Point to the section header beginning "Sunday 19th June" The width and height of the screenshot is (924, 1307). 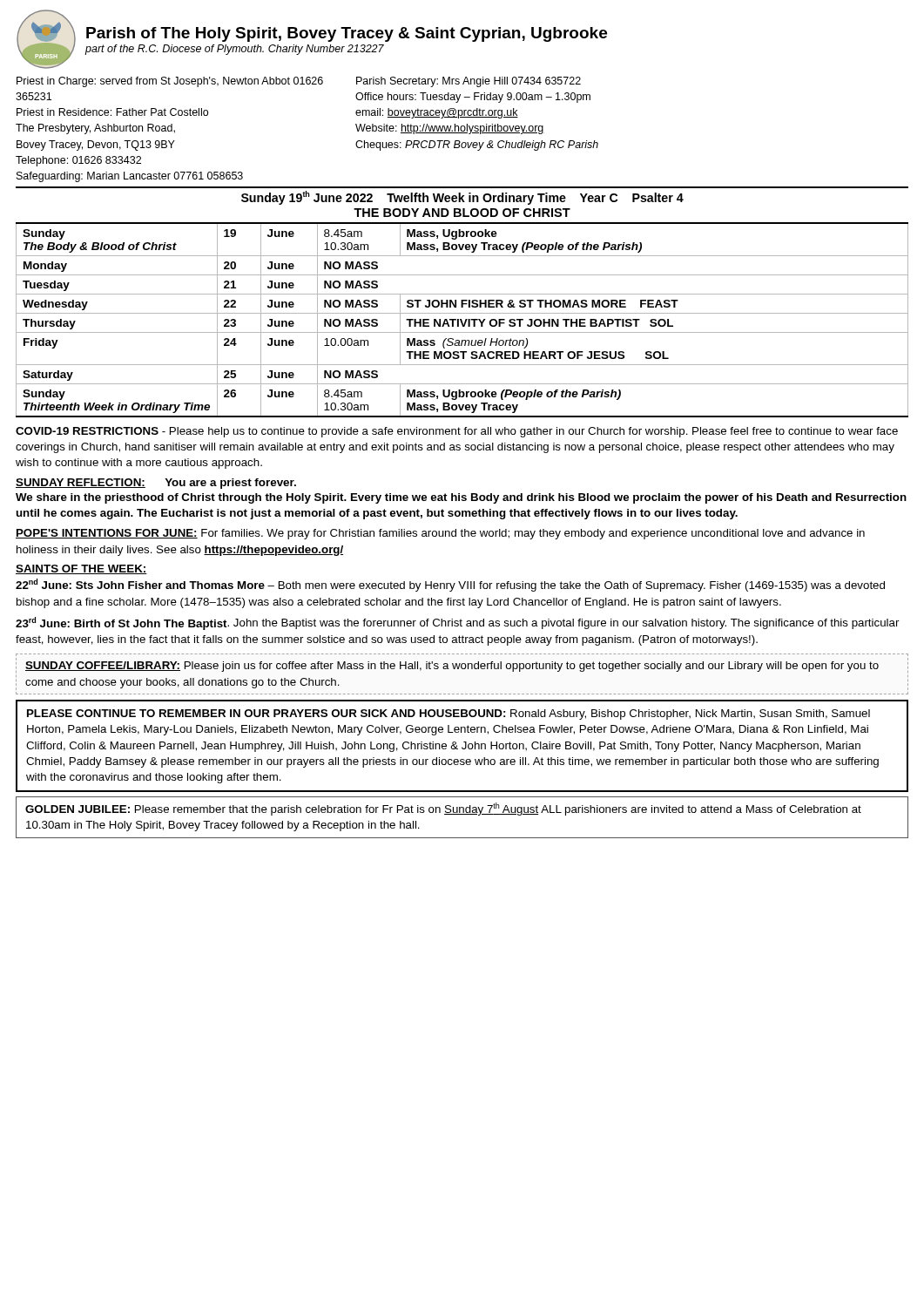(462, 197)
